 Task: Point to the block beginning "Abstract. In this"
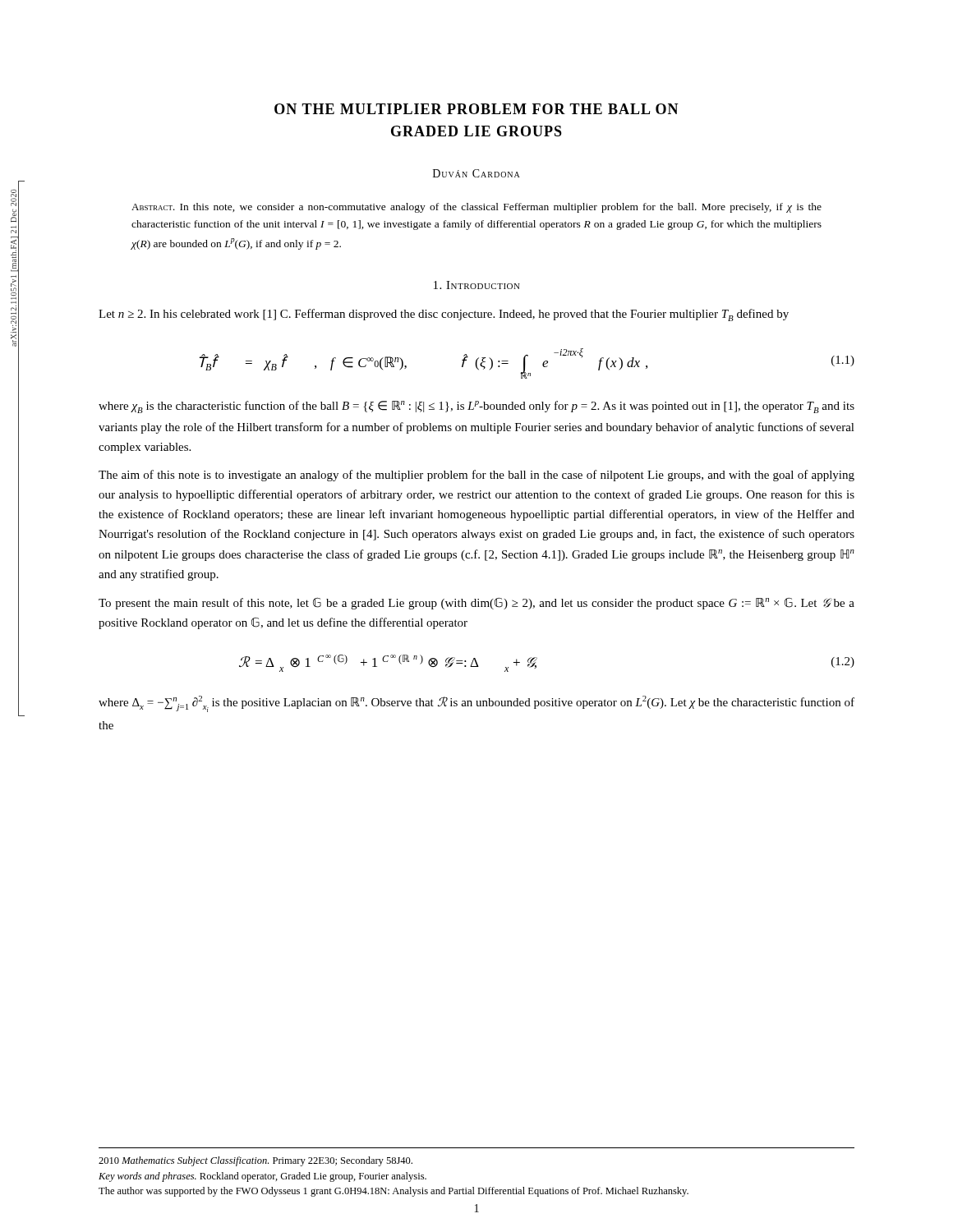point(476,226)
